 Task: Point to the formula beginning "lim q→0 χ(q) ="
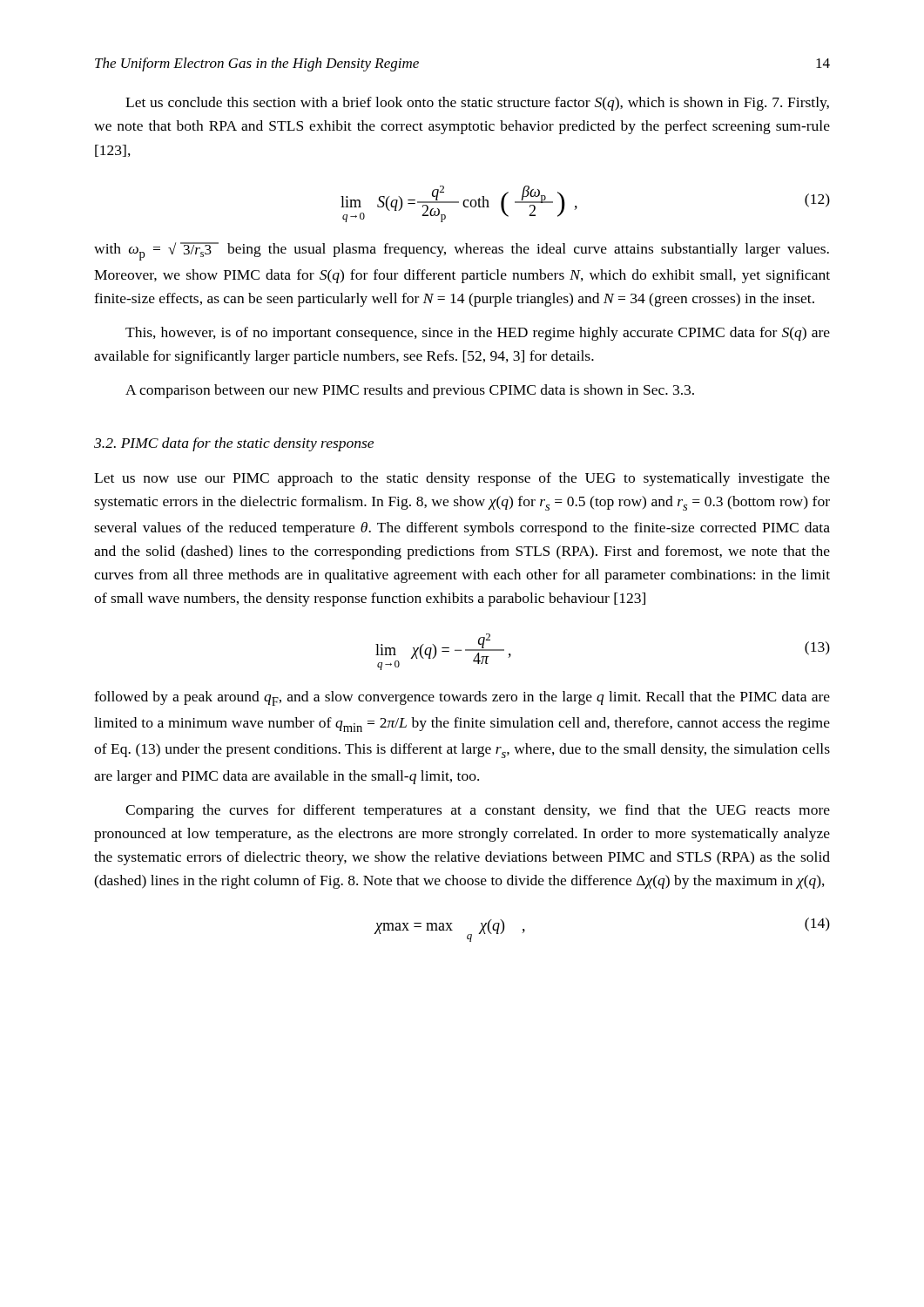click(x=426, y=651)
